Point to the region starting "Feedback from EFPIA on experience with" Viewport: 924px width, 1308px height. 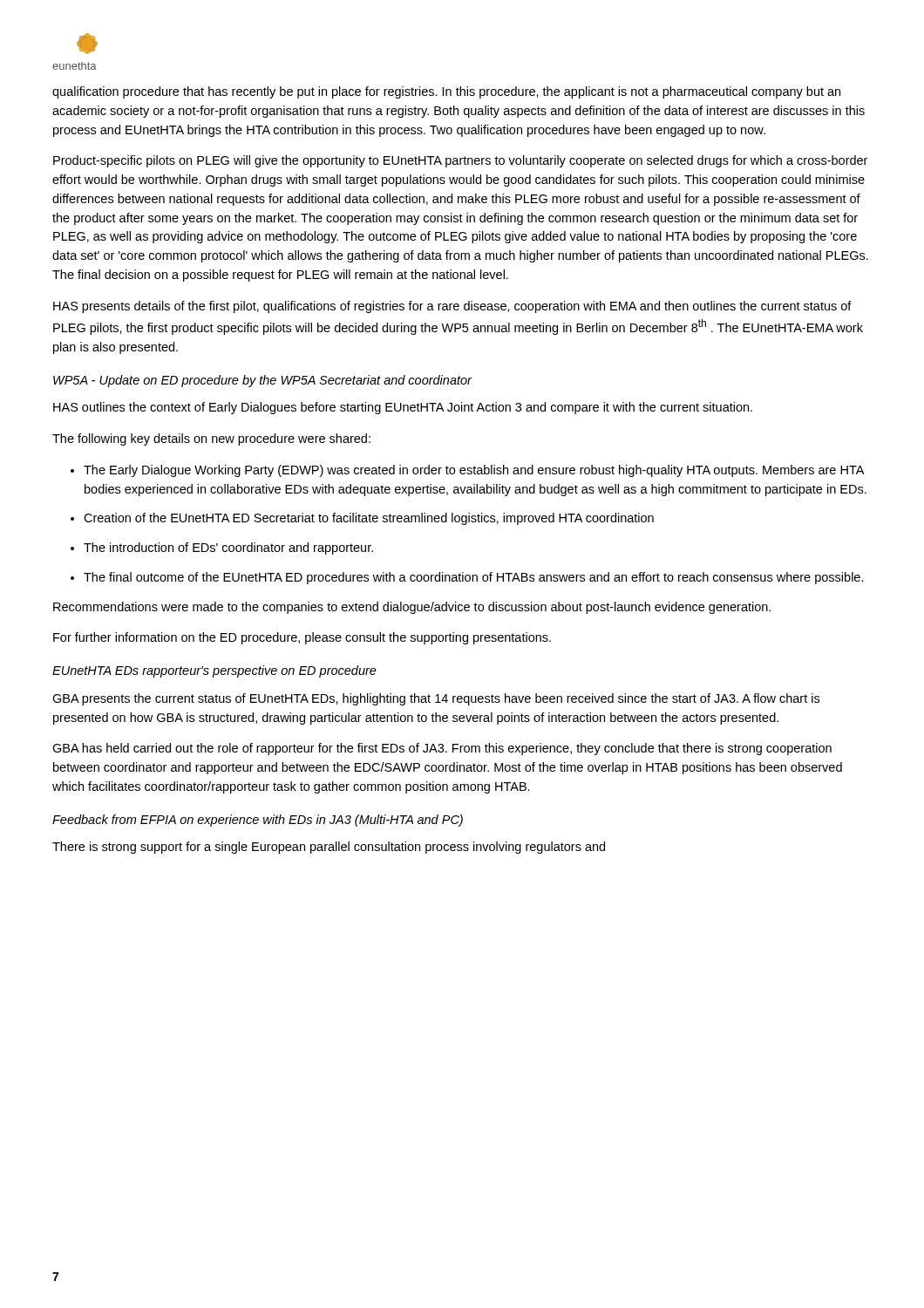pos(462,820)
